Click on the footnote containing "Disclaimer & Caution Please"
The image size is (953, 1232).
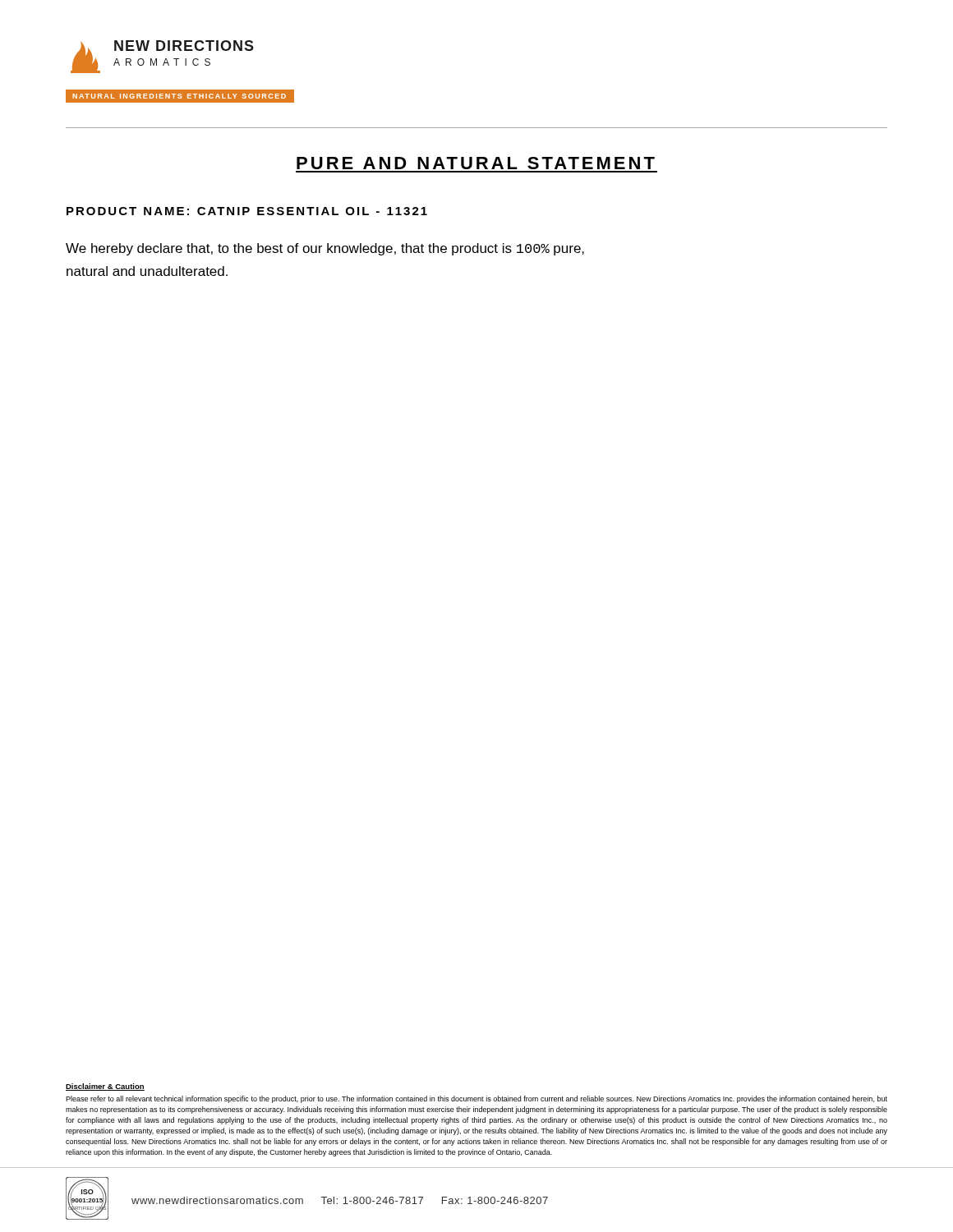click(476, 1120)
